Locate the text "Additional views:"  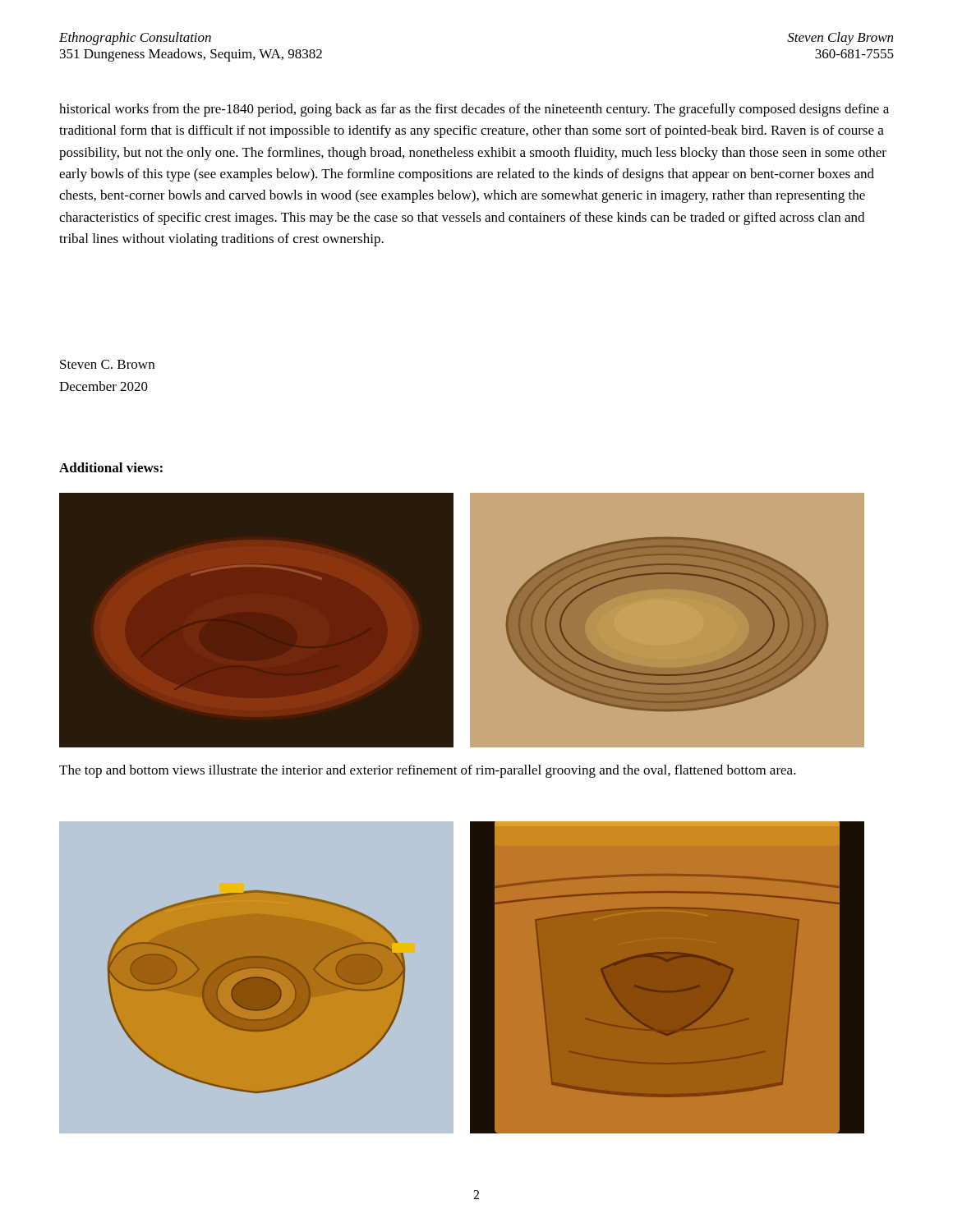pyautogui.click(x=111, y=468)
